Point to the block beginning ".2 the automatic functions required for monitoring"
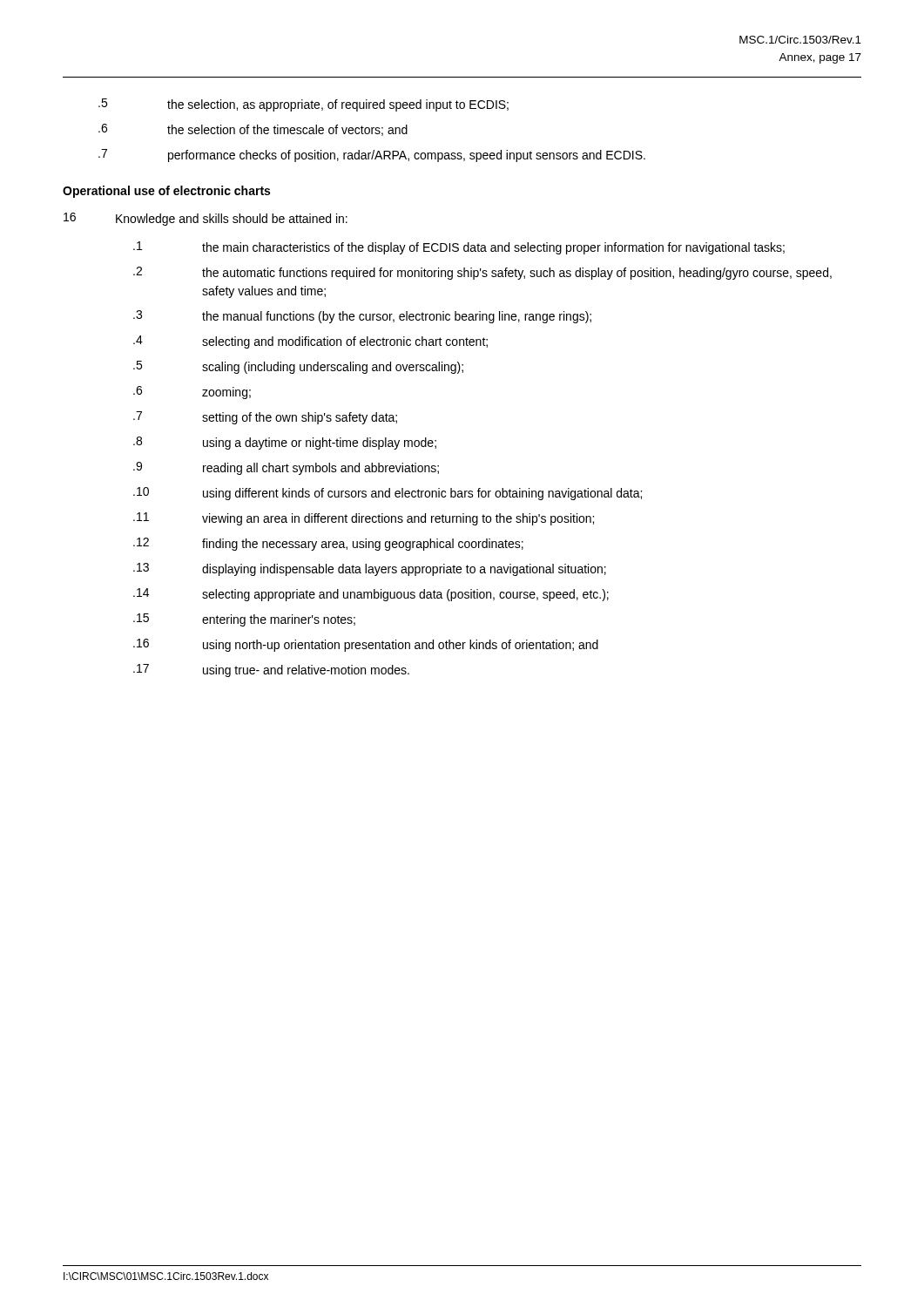924x1307 pixels. click(462, 282)
